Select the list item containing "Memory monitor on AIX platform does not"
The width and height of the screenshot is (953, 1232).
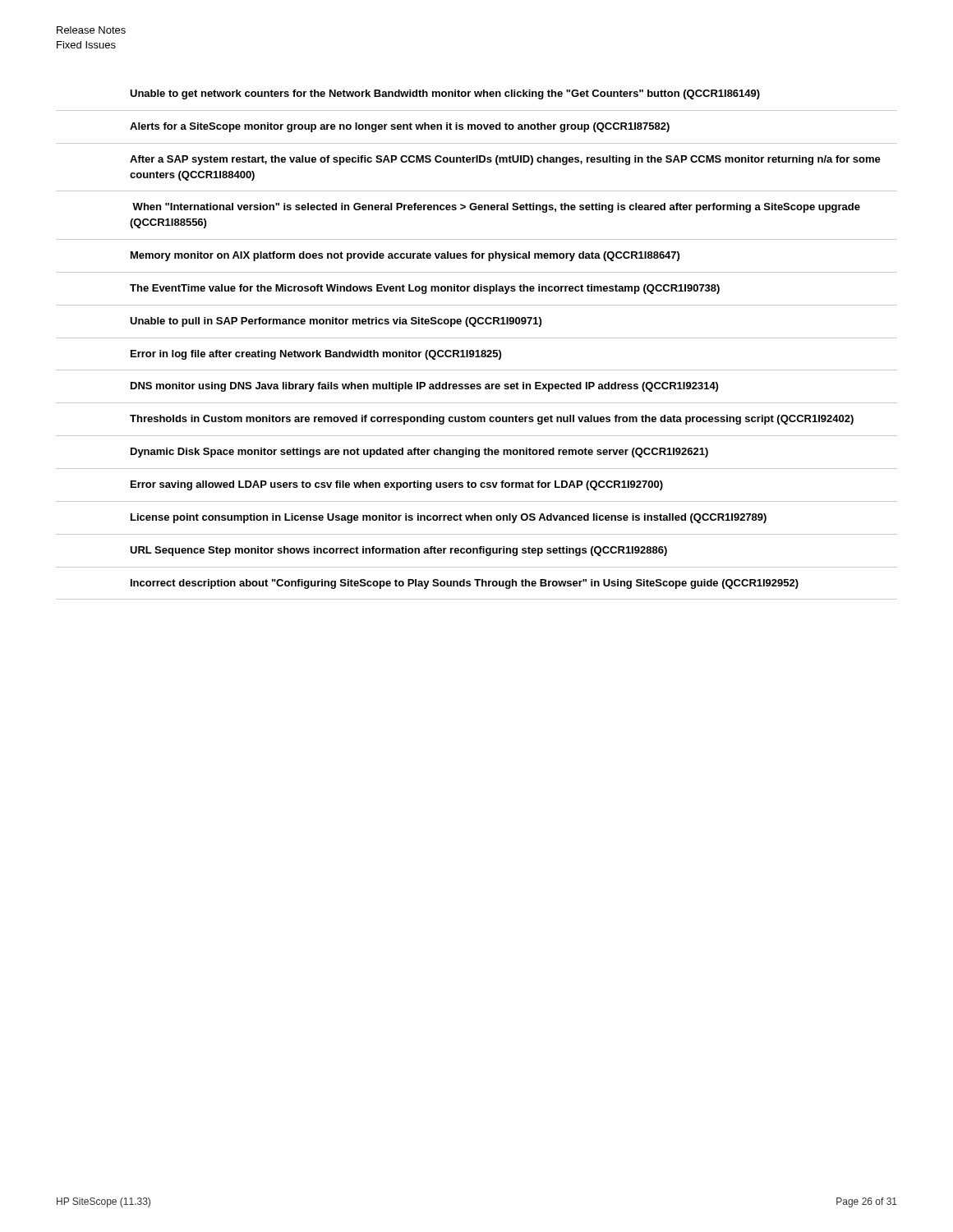(x=513, y=256)
